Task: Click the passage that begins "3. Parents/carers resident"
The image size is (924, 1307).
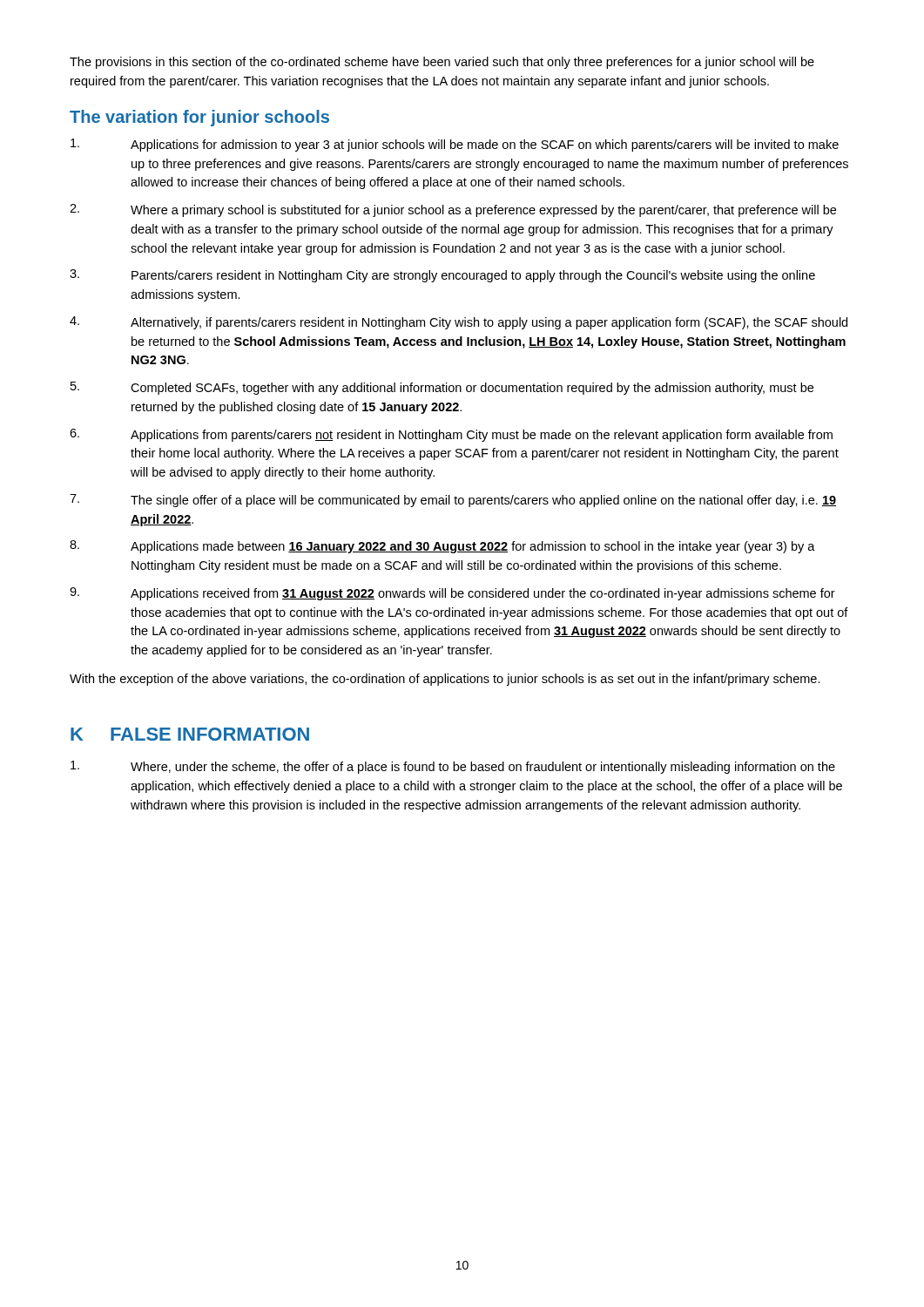Action: 462,286
